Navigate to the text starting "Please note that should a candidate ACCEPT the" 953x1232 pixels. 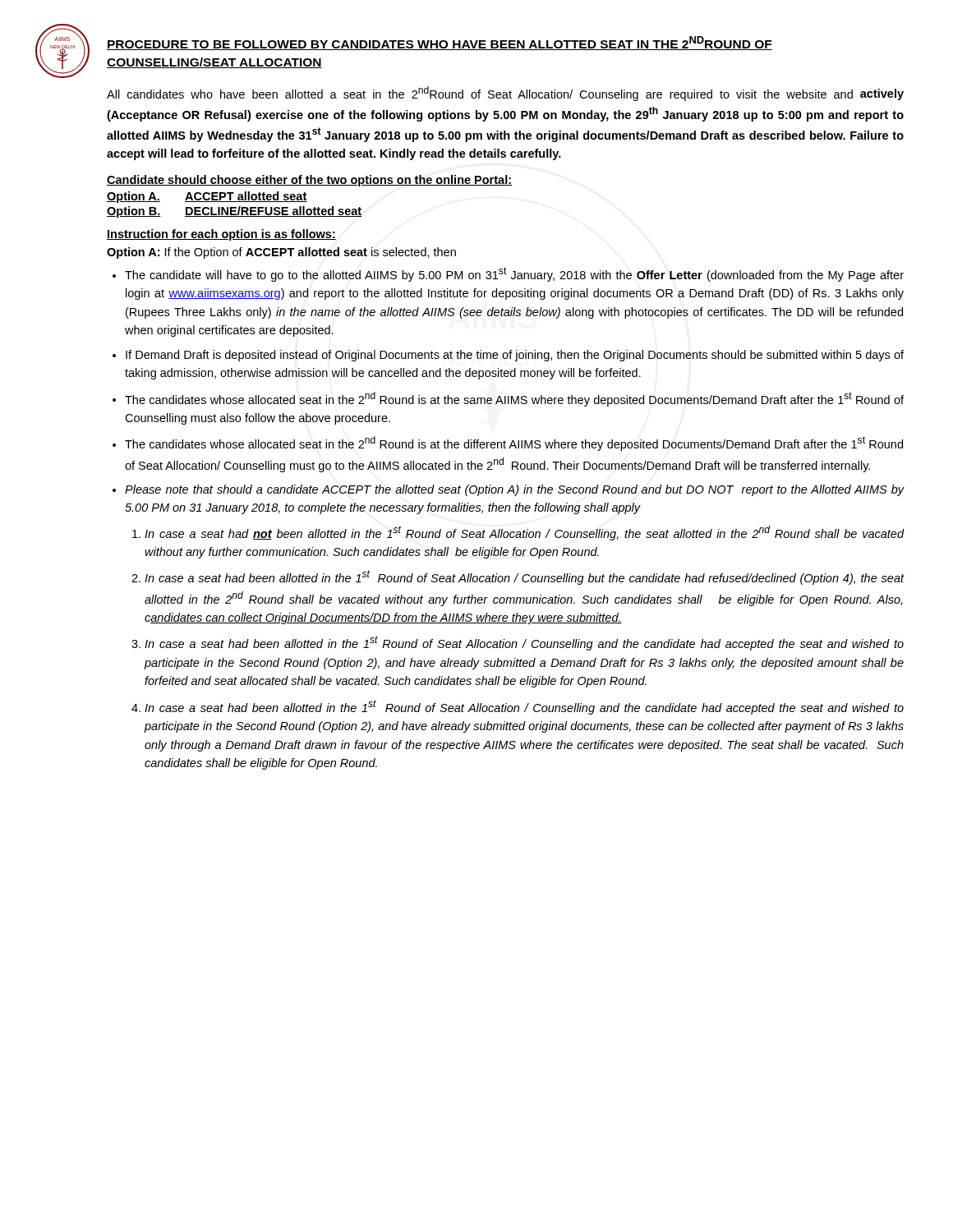tap(514, 628)
